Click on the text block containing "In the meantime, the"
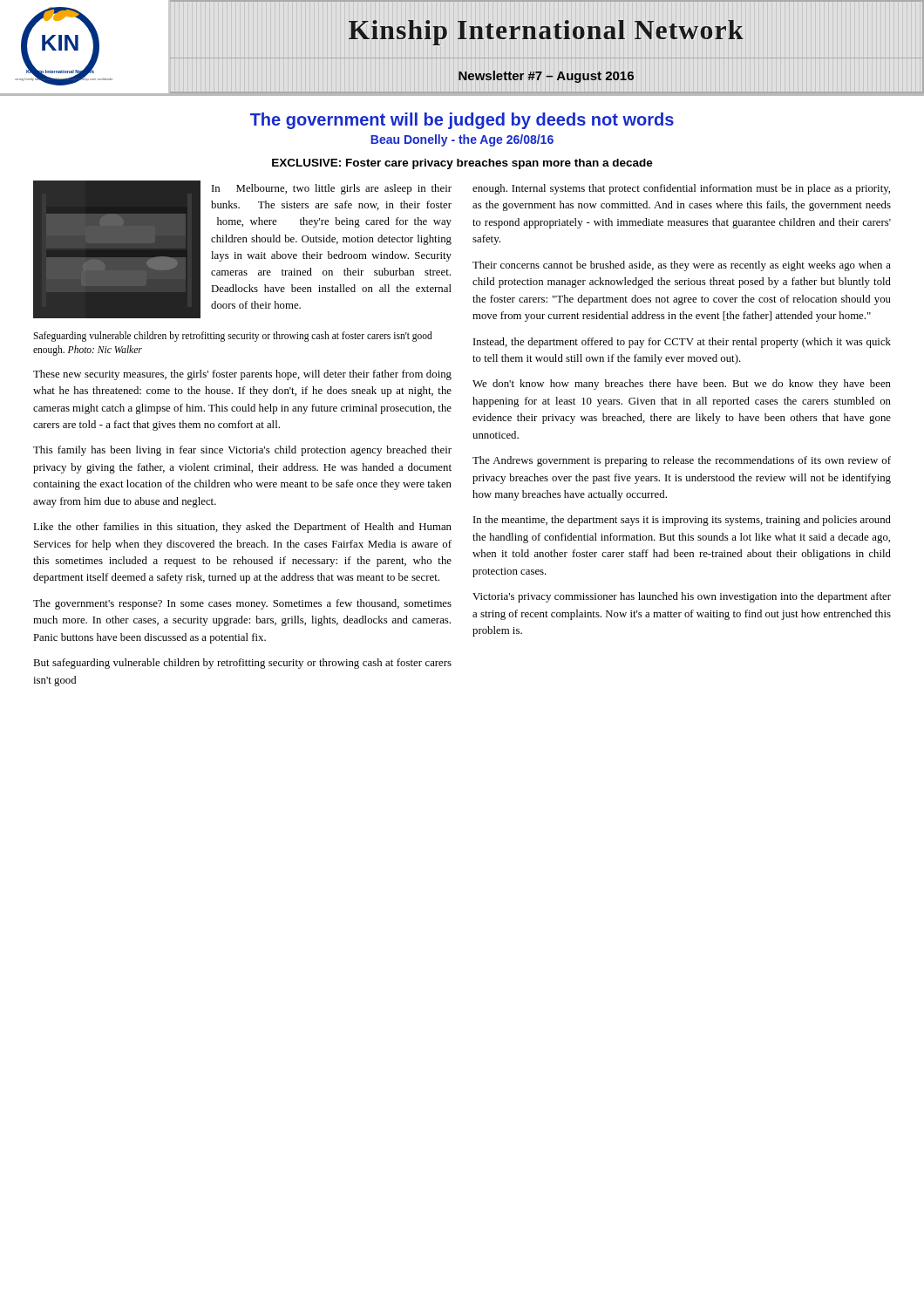Image resolution: width=924 pixels, height=1308 pixels. [x=682, y=546]
